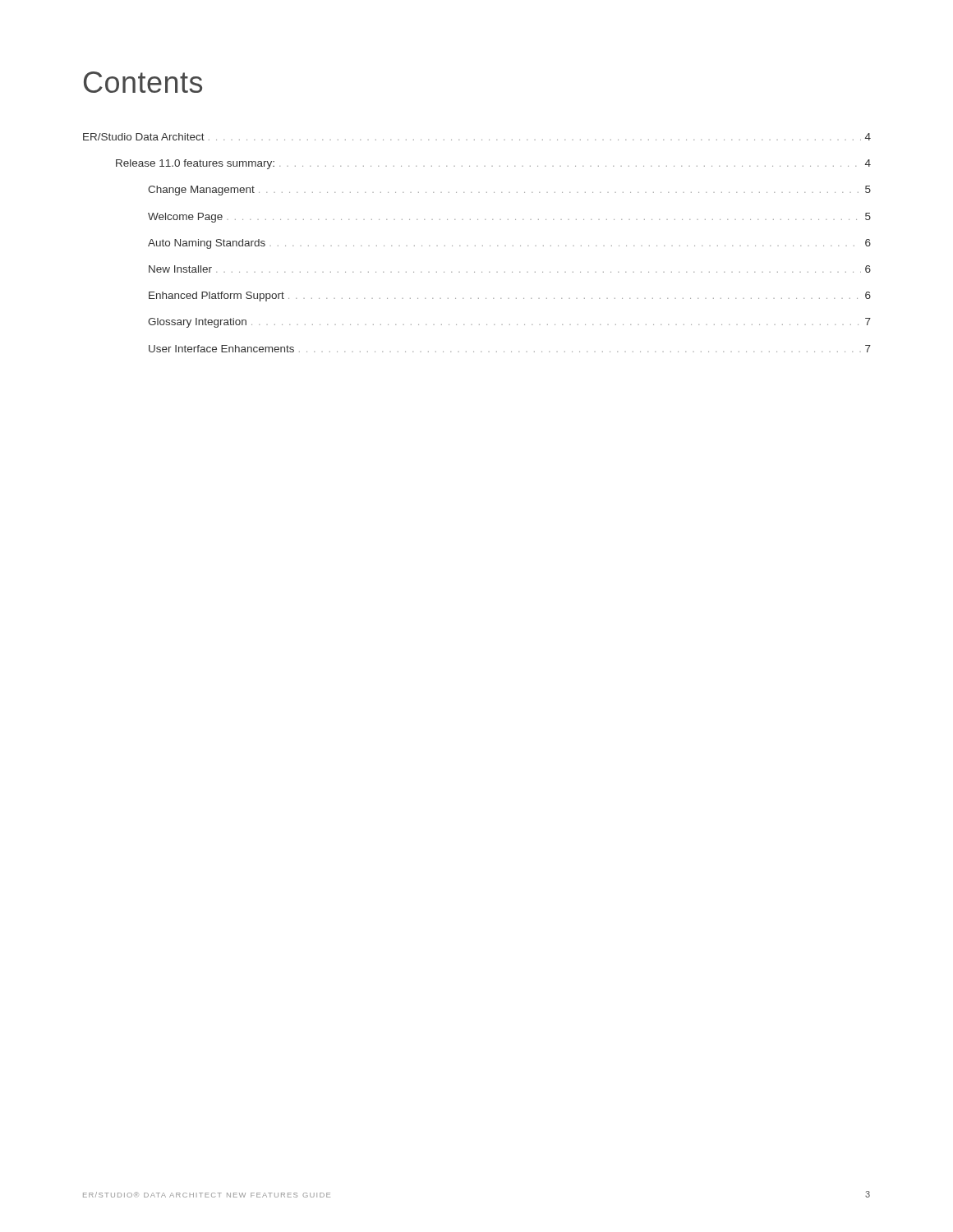This screenshot has height=1232, width=953.
Task: Find the passage starting "Enhanced Platform Support 6"
Action: click(x=476, y=298)
